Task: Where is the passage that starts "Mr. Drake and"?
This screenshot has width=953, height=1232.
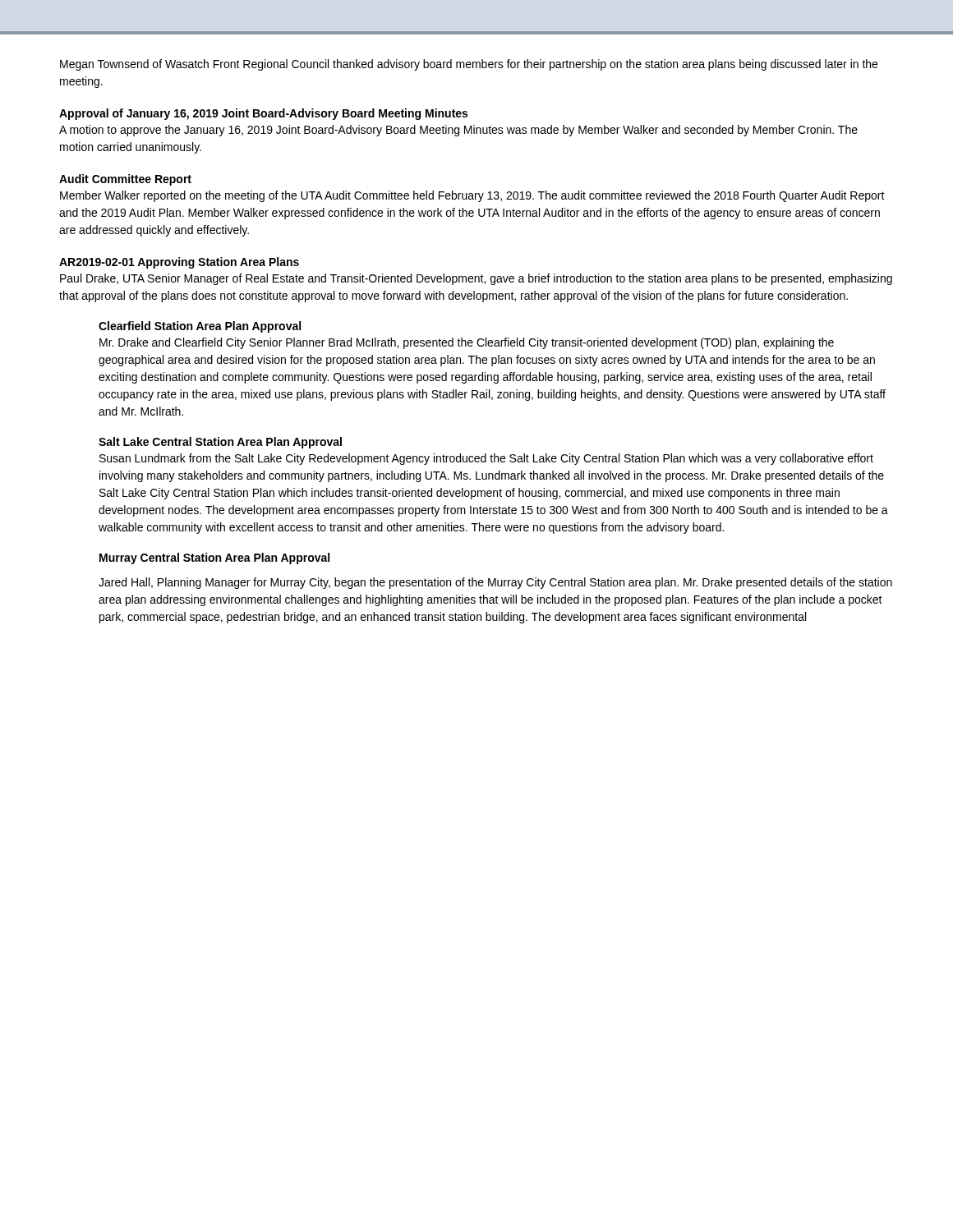Action: coord(492,377)
